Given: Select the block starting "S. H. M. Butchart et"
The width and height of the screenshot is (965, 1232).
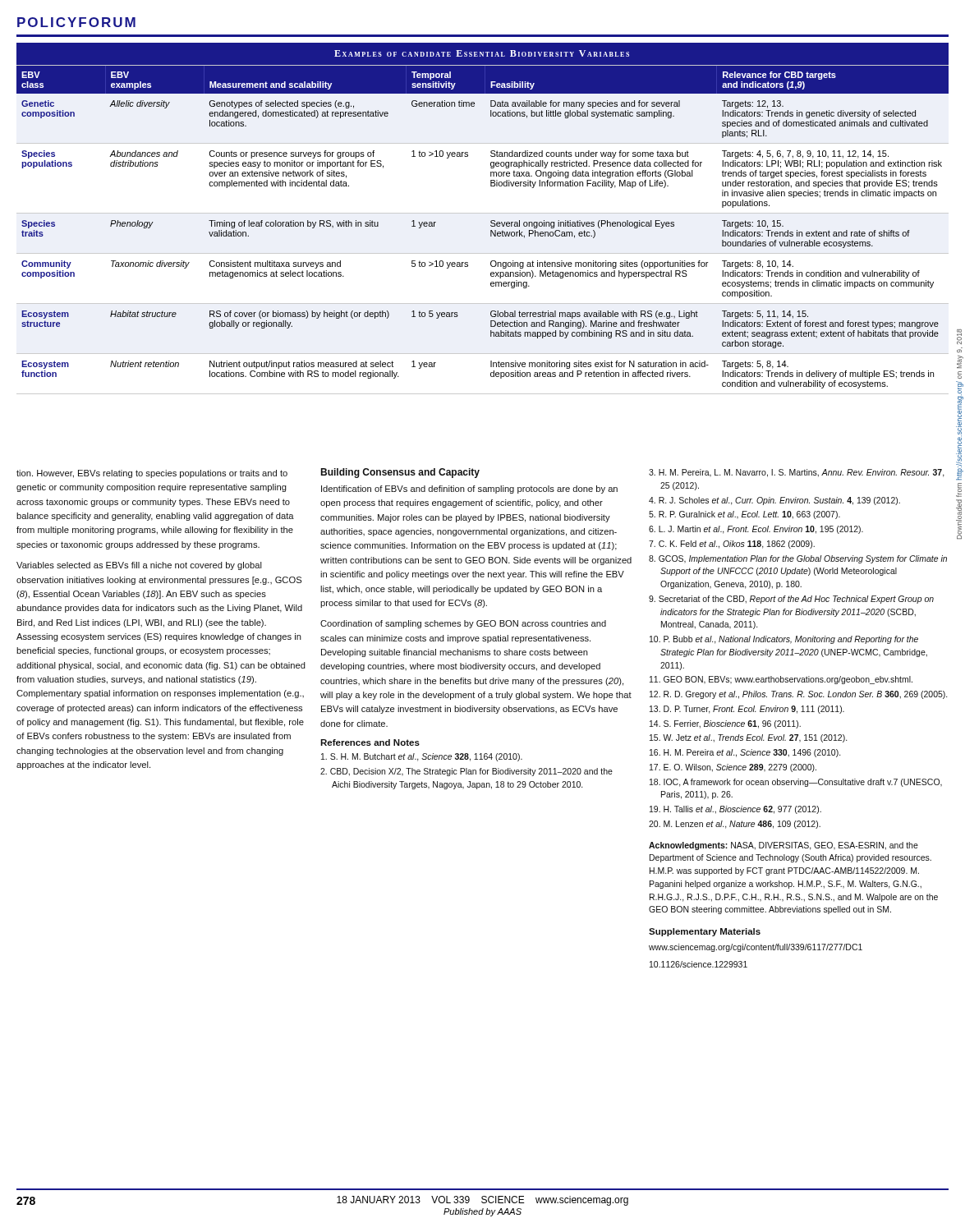Looking at the screenshot, I should [421, 757].
